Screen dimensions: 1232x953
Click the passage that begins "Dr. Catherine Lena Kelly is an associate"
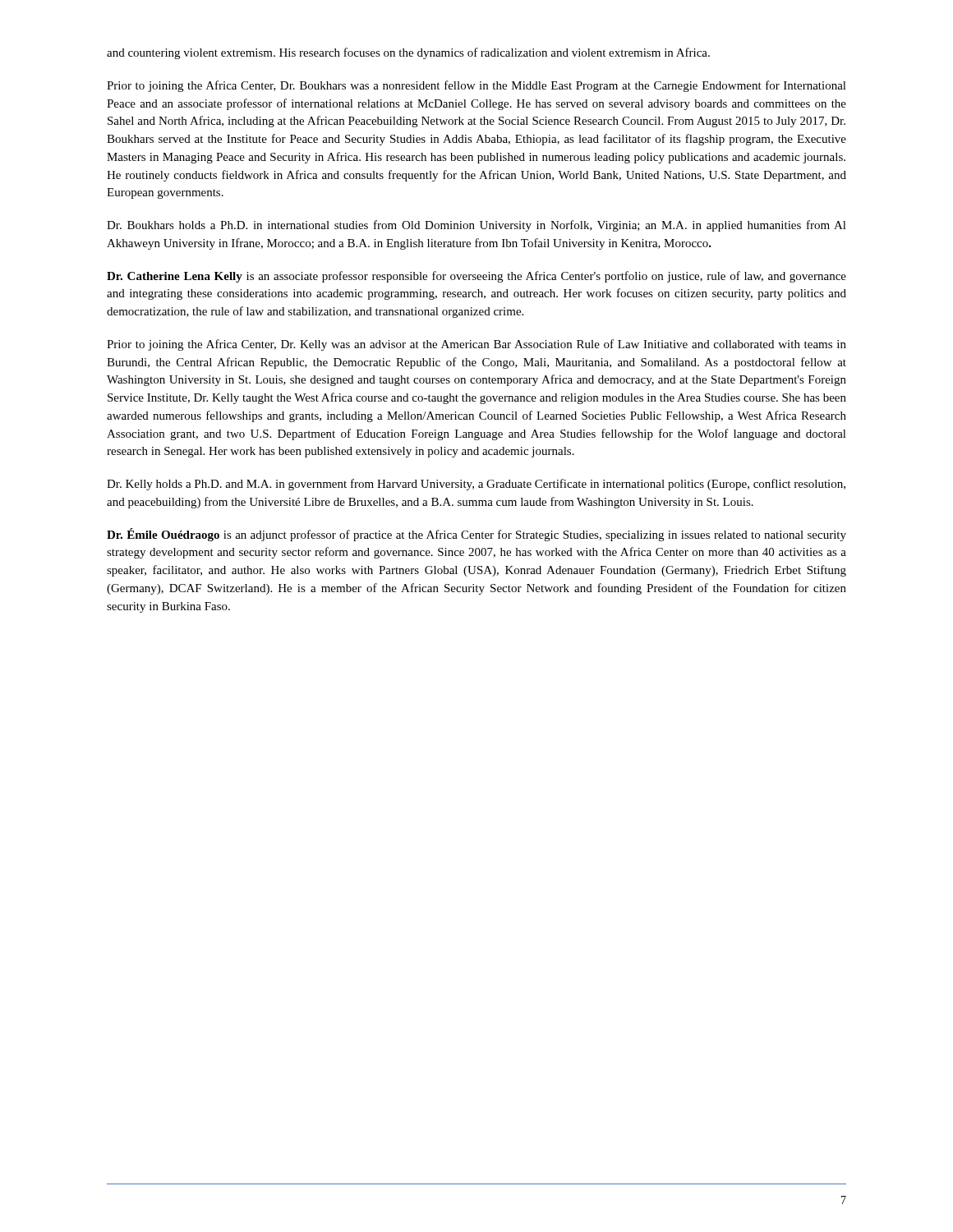(476, 293)
